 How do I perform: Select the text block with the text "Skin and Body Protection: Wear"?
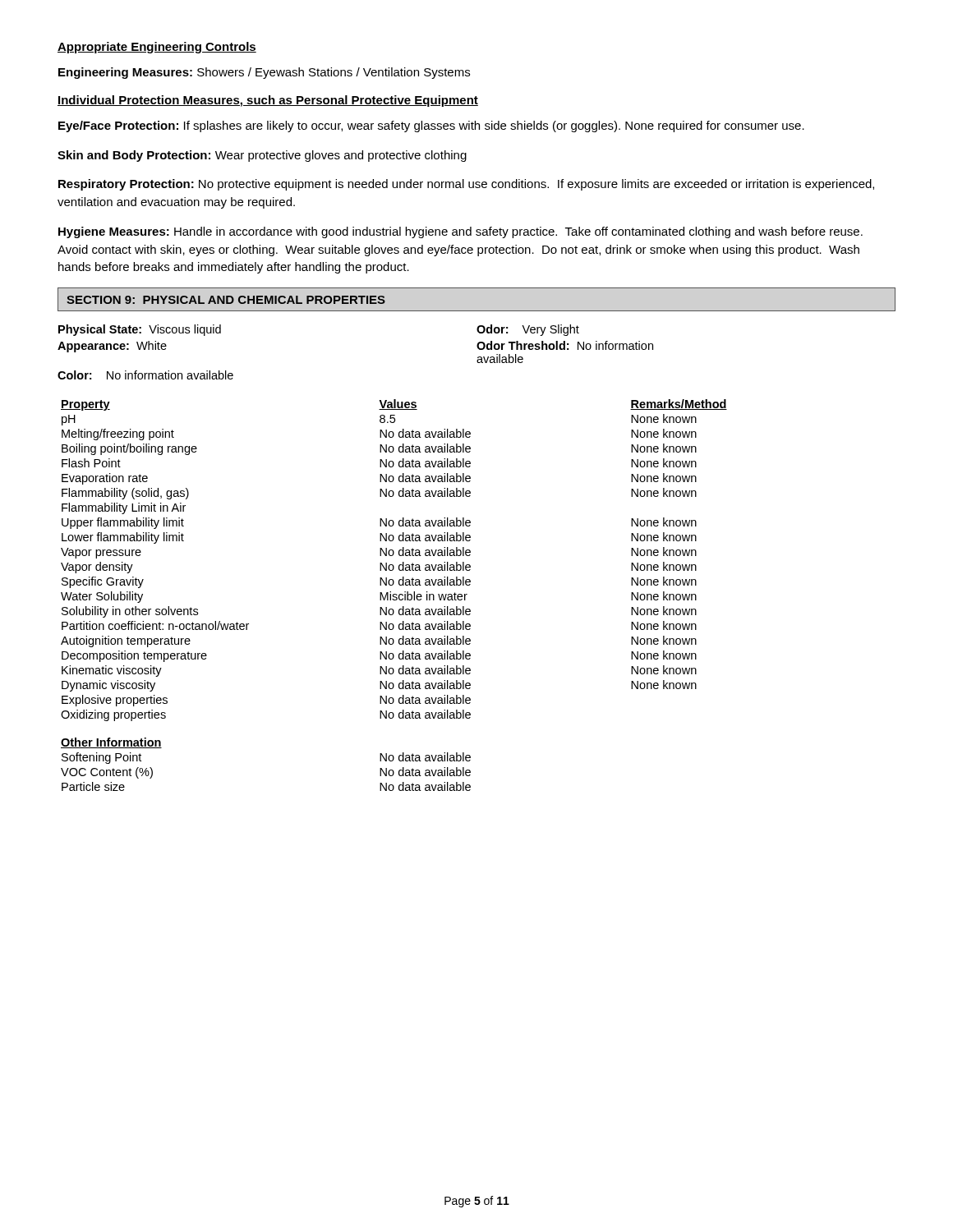click(x=262, y=154)
